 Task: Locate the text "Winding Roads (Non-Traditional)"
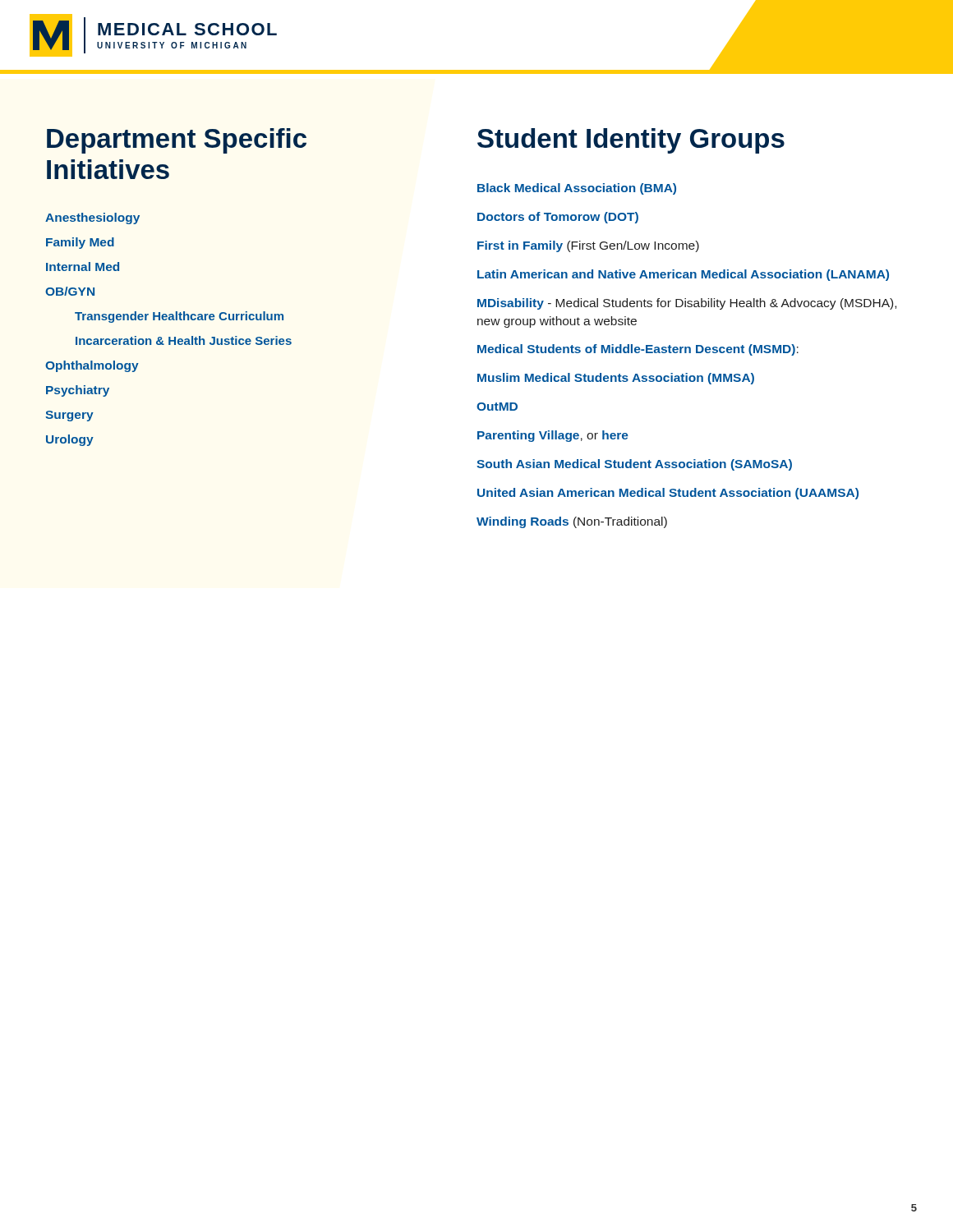click(x=572, y=521)
